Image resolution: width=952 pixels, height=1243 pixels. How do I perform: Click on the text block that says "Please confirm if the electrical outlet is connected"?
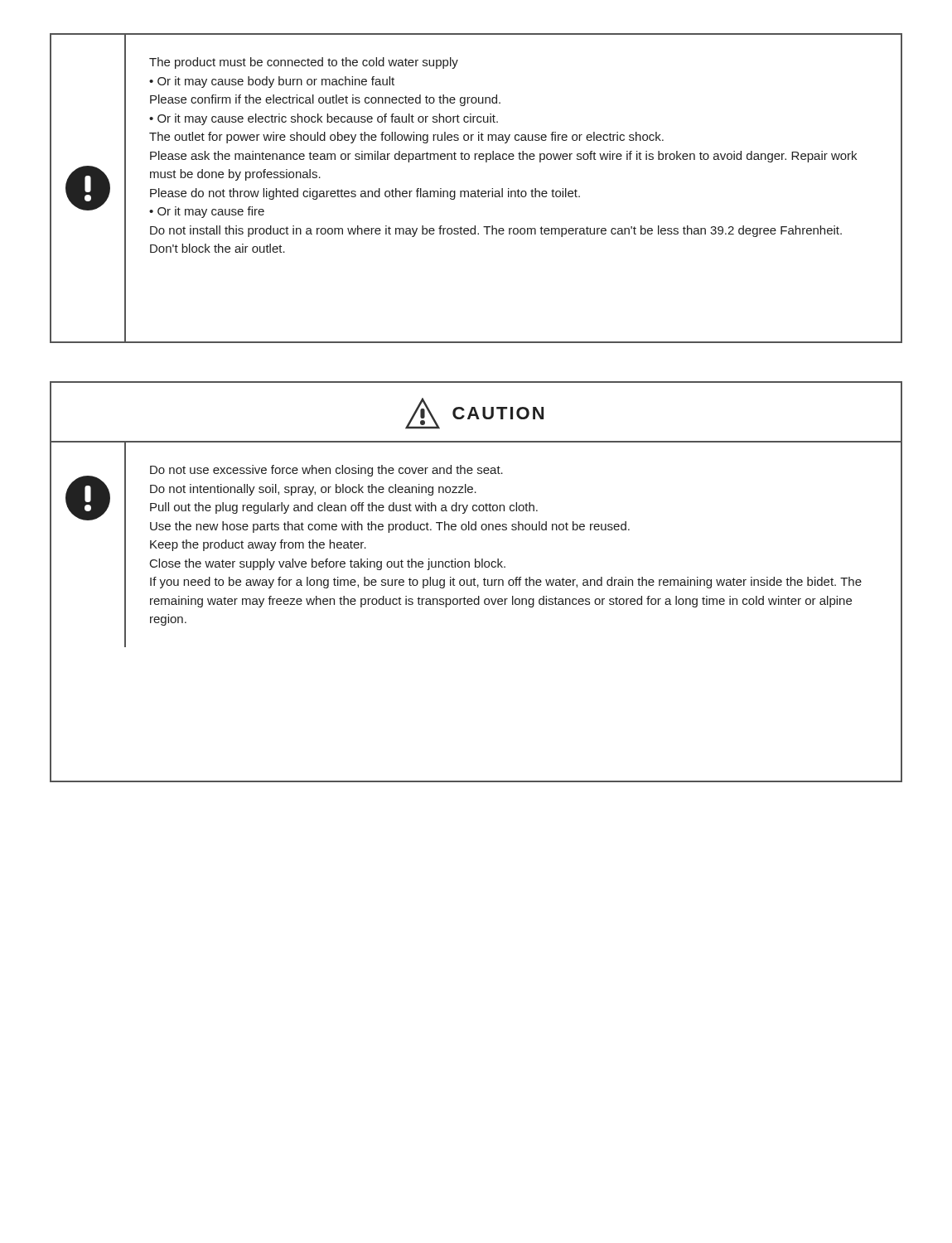pyautogui.click(x=325, y=100)
